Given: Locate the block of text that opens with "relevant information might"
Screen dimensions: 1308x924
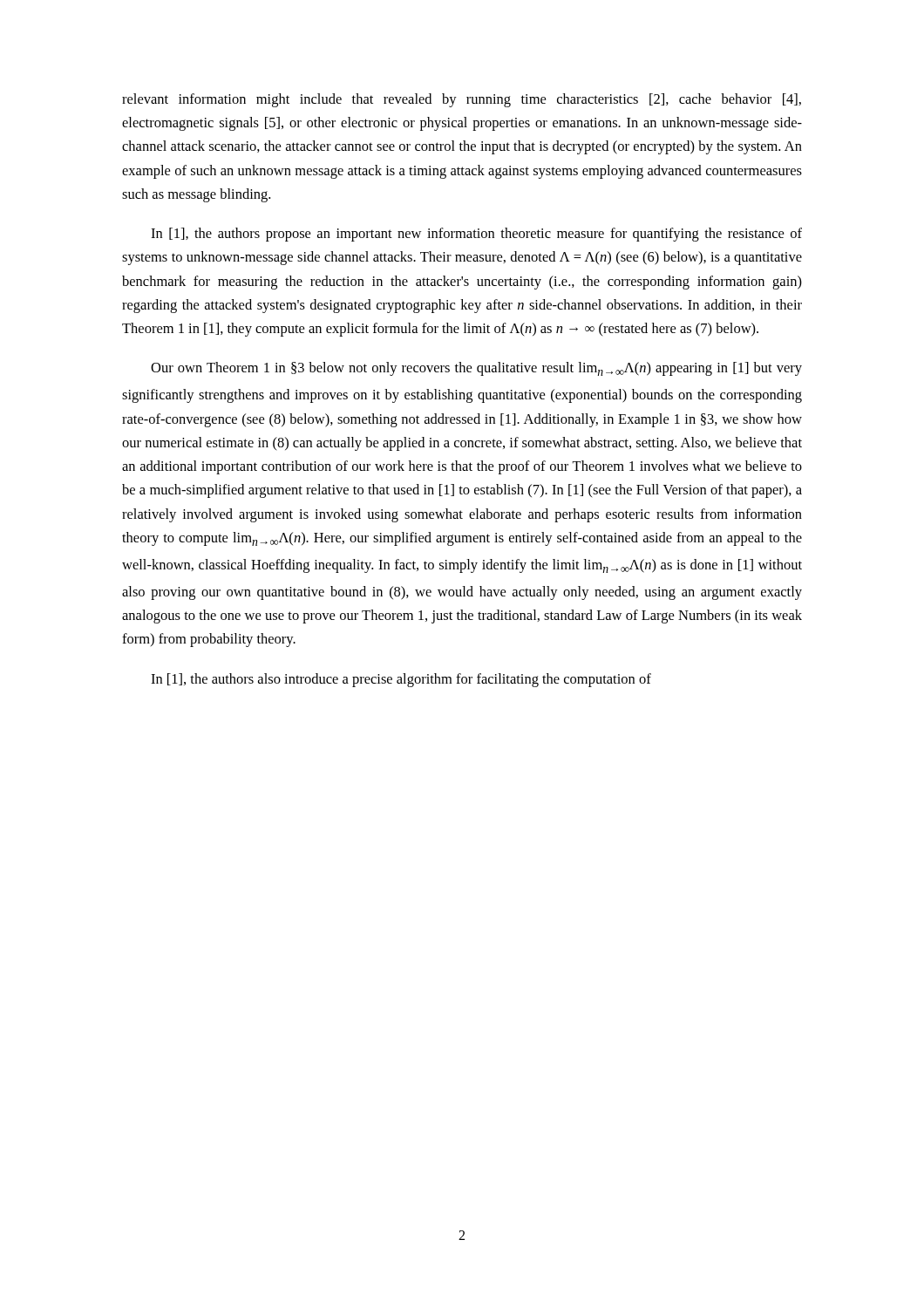Looking at the screenshot, I should 462,146.
